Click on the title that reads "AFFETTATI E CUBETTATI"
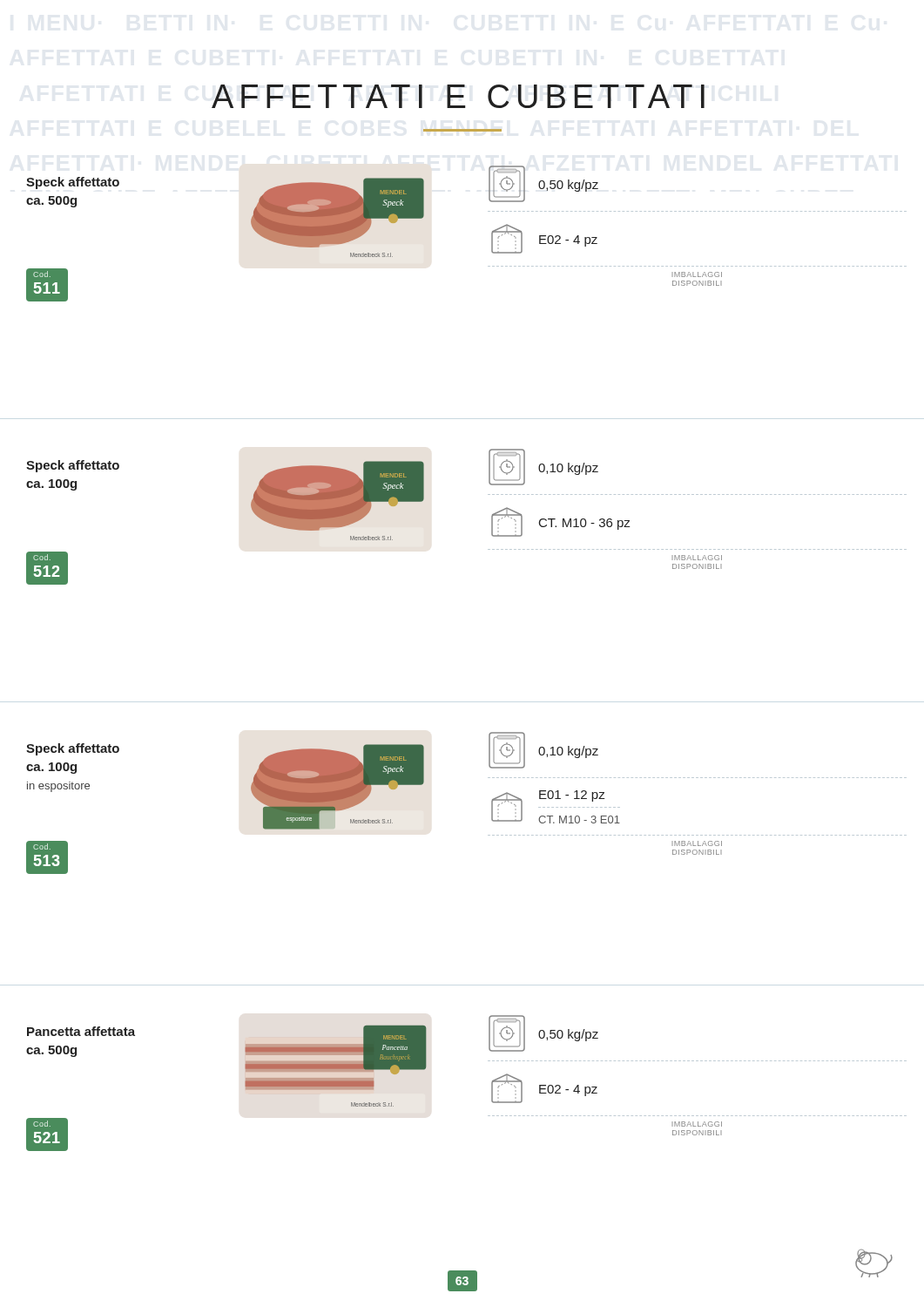 click(462, 97)
